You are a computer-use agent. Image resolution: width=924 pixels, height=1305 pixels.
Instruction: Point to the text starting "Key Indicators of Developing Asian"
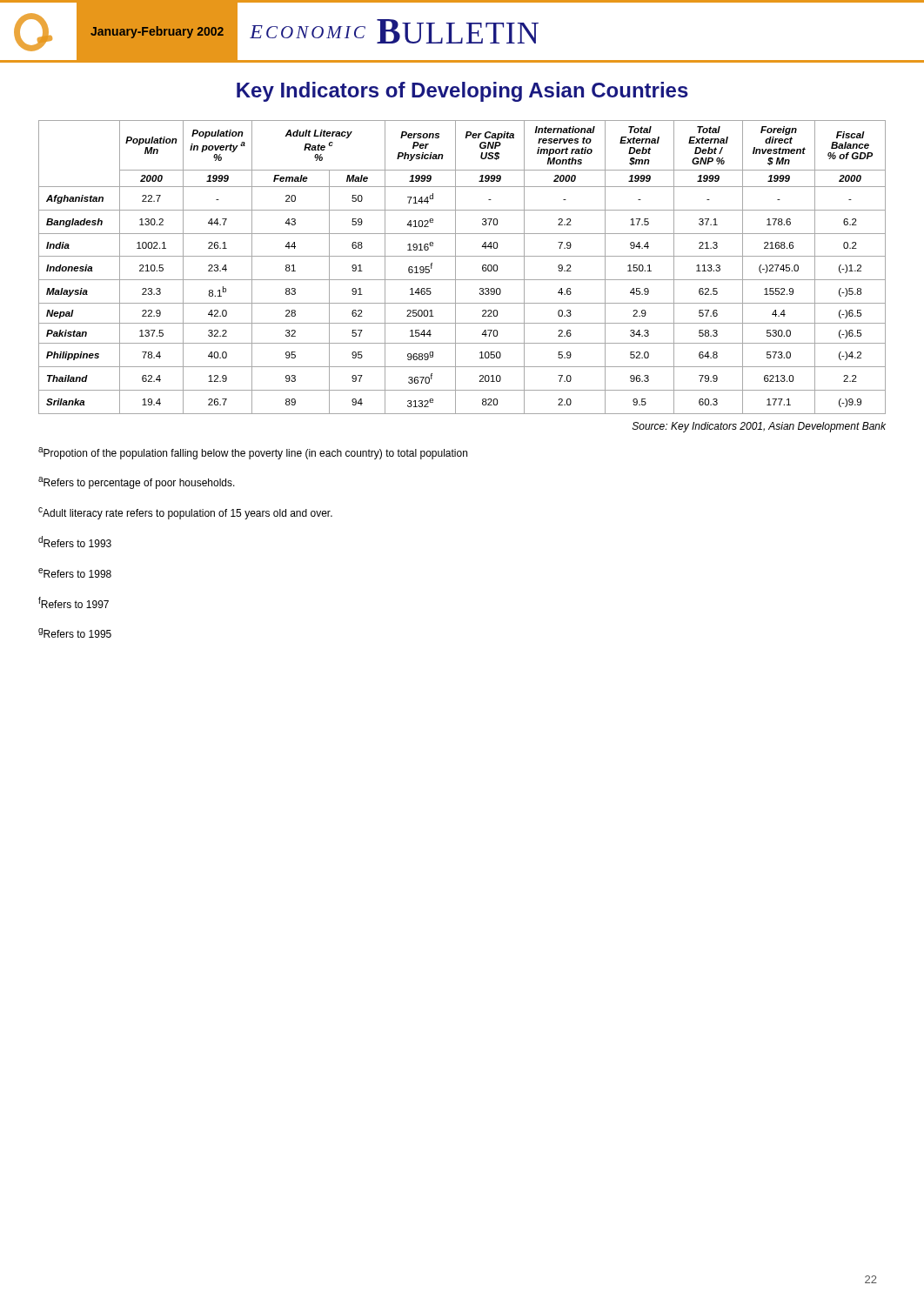462,90
